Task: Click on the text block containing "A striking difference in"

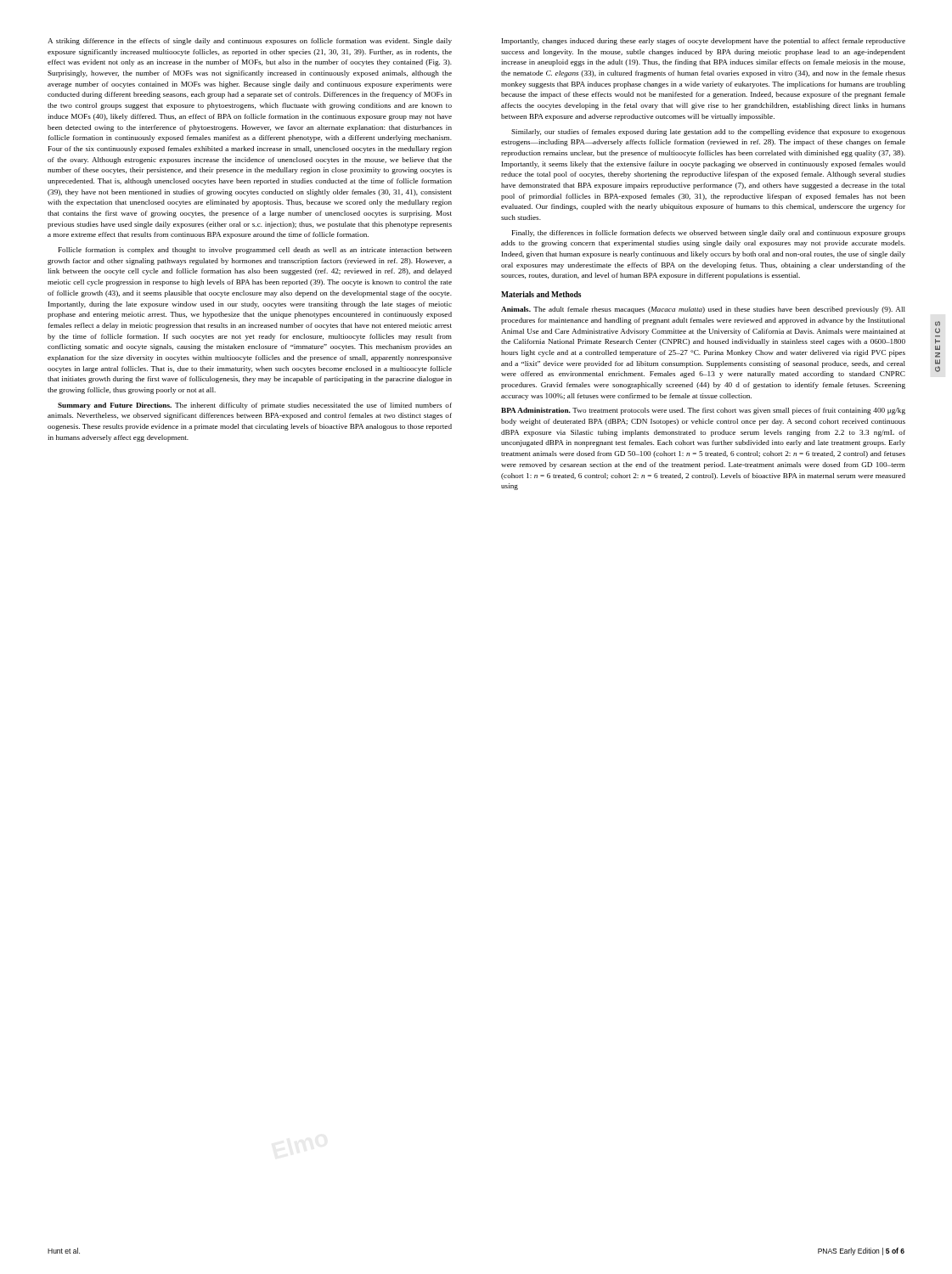Action: pos(250,138)
